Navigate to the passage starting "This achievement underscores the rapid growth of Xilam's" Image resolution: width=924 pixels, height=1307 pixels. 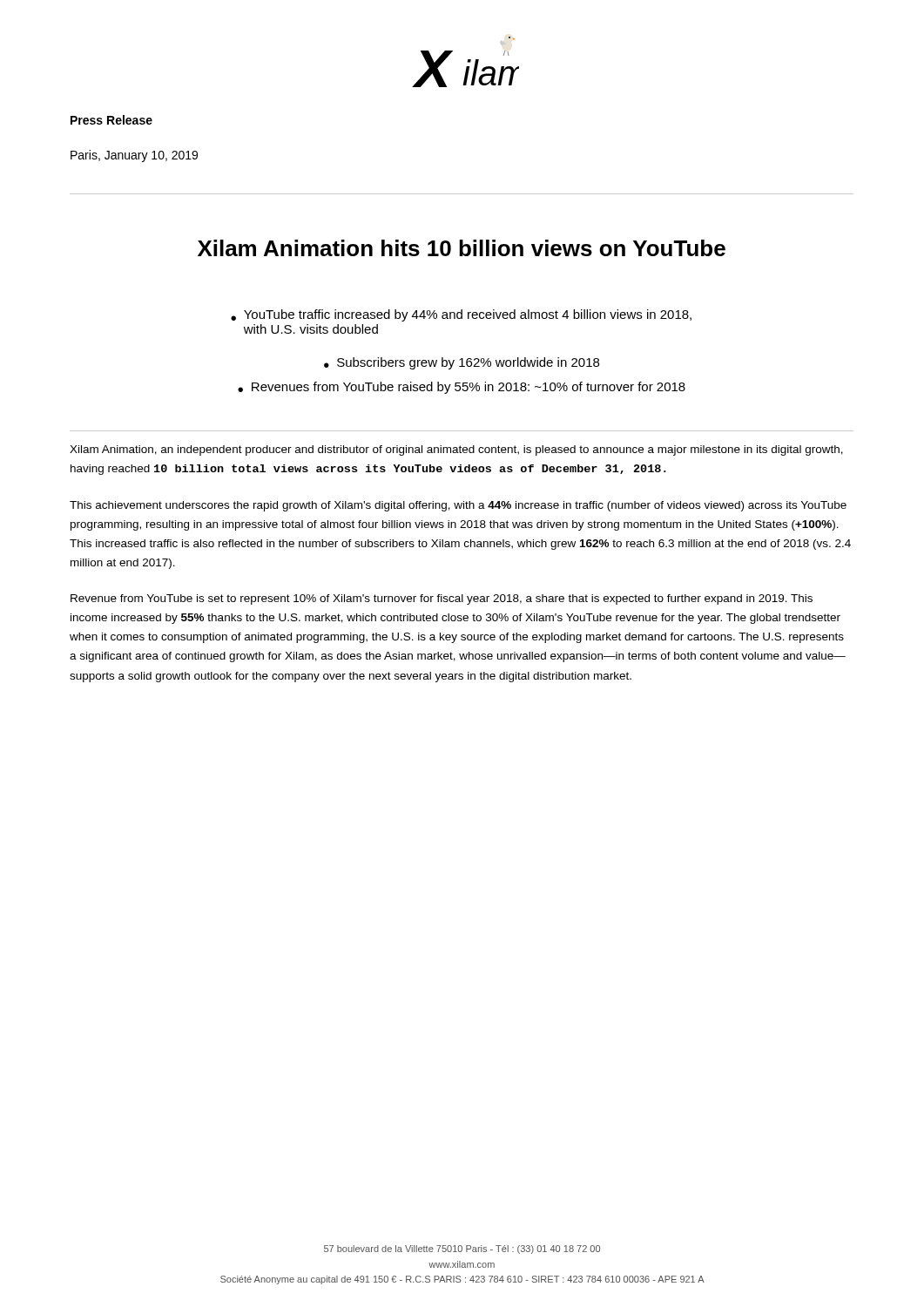[462, 534]
